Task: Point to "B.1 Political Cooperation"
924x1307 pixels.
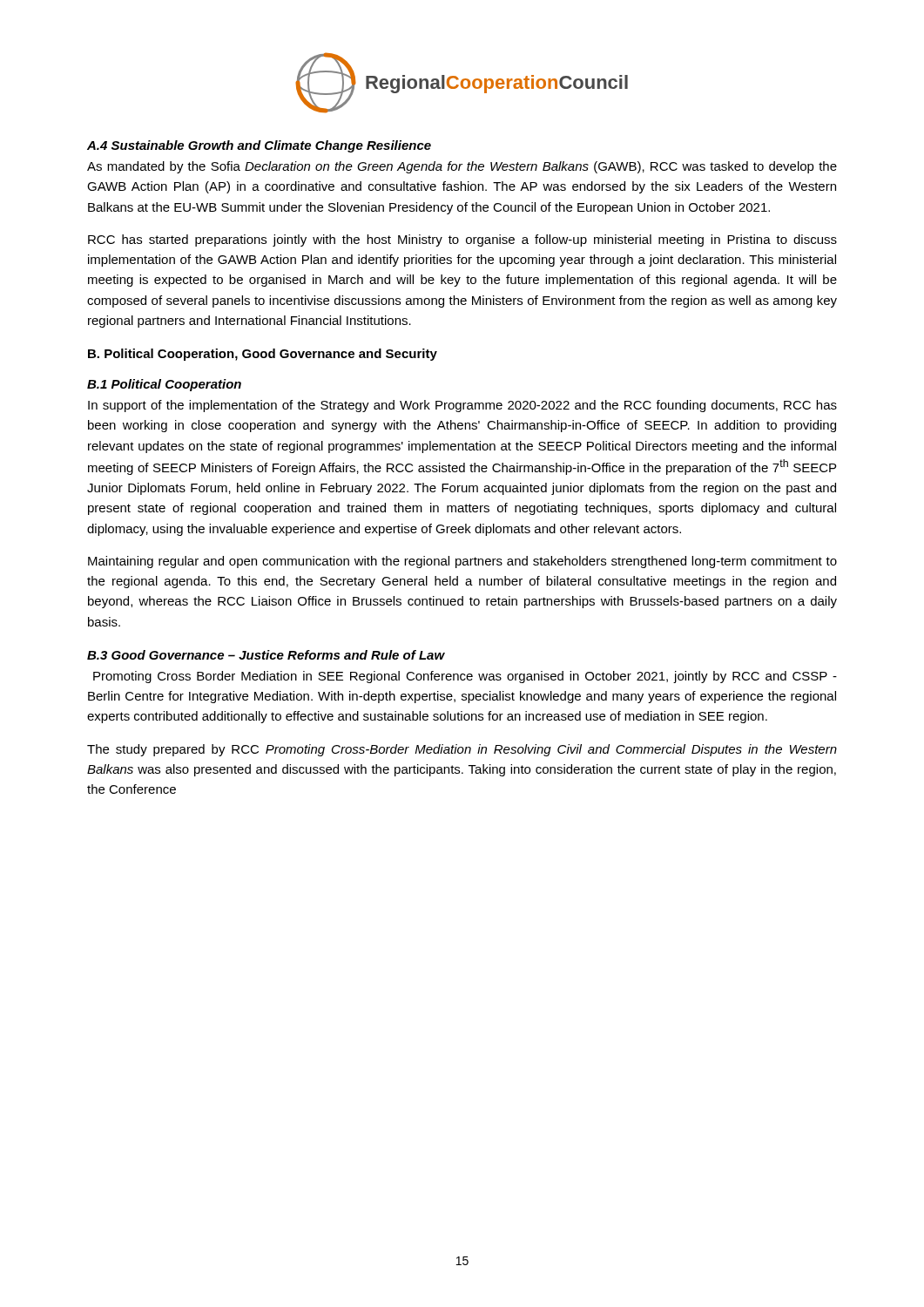Action: tap(164, 384)
